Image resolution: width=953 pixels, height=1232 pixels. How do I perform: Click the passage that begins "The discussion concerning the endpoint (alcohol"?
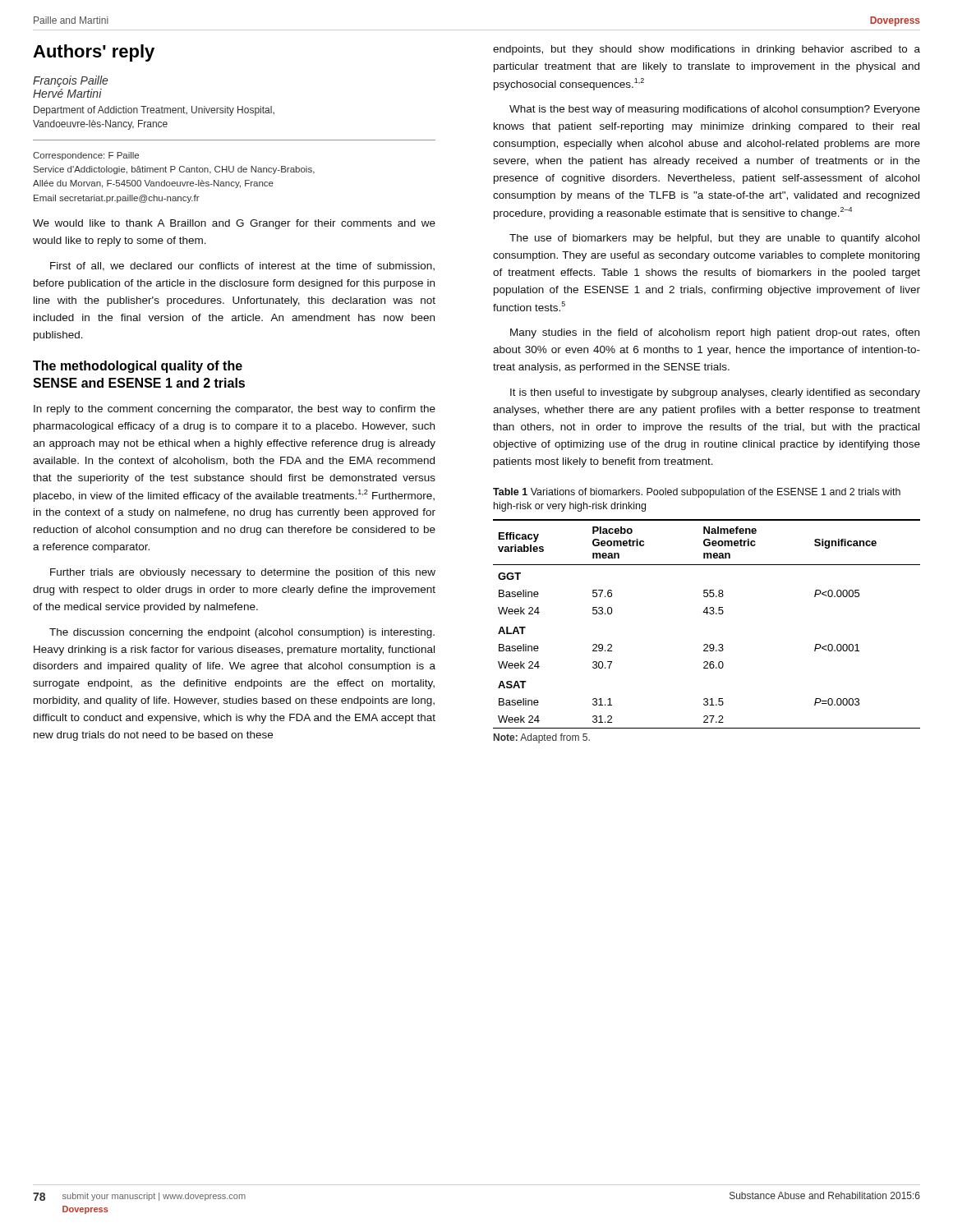[x=234, y=683]
